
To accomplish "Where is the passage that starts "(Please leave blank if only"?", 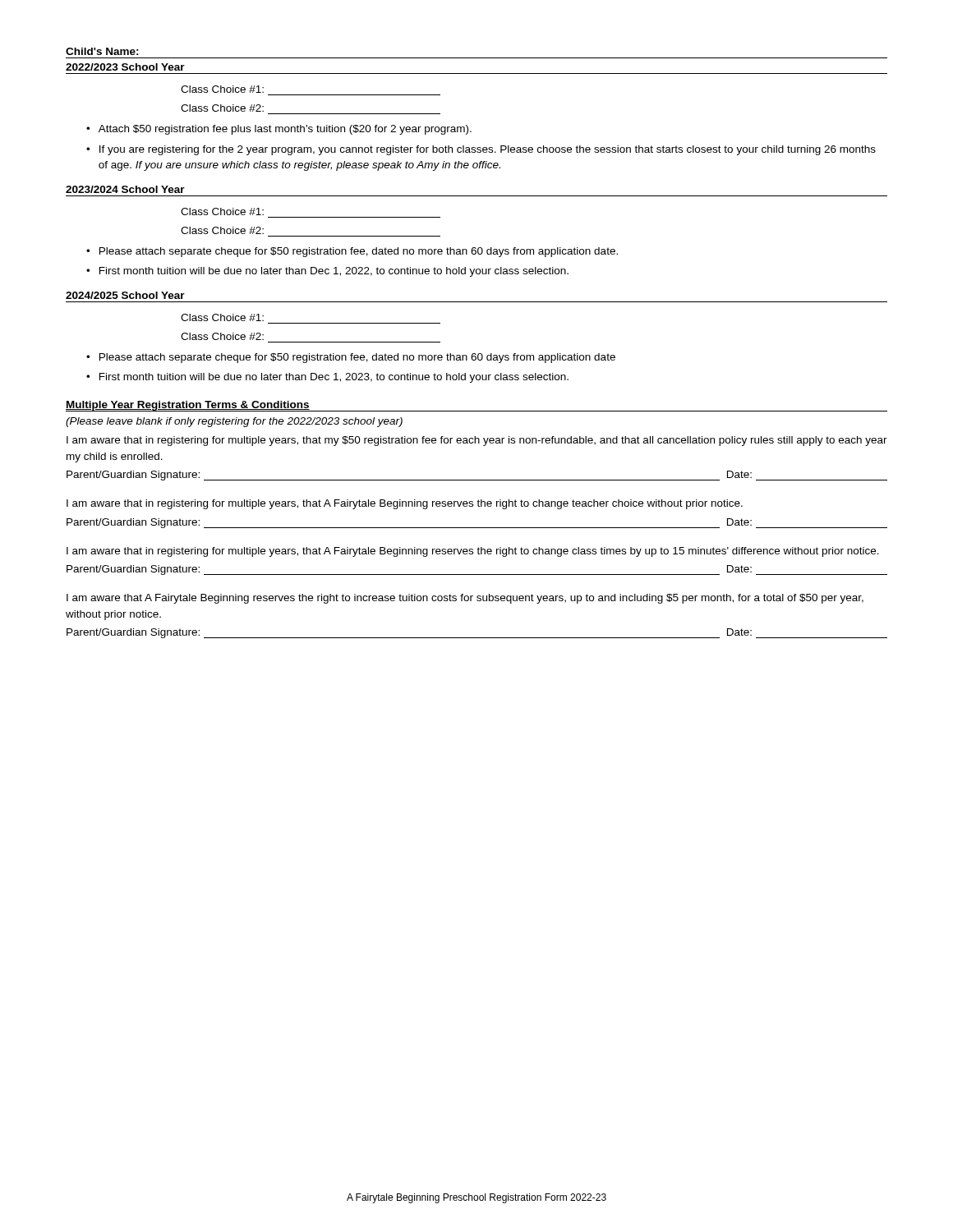I will [x=234, y=421].
